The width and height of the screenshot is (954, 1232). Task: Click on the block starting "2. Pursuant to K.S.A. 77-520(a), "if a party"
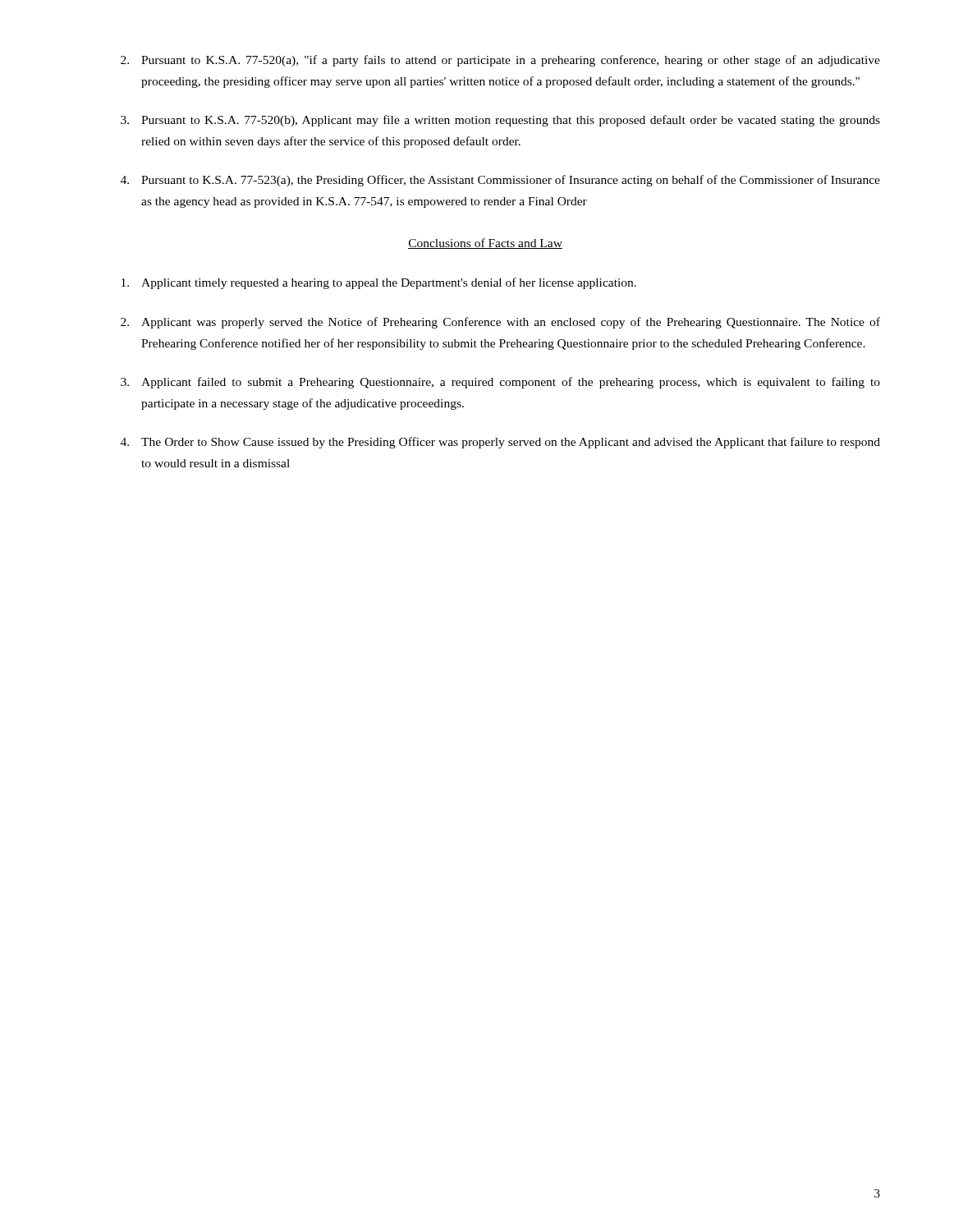(485, 70)
